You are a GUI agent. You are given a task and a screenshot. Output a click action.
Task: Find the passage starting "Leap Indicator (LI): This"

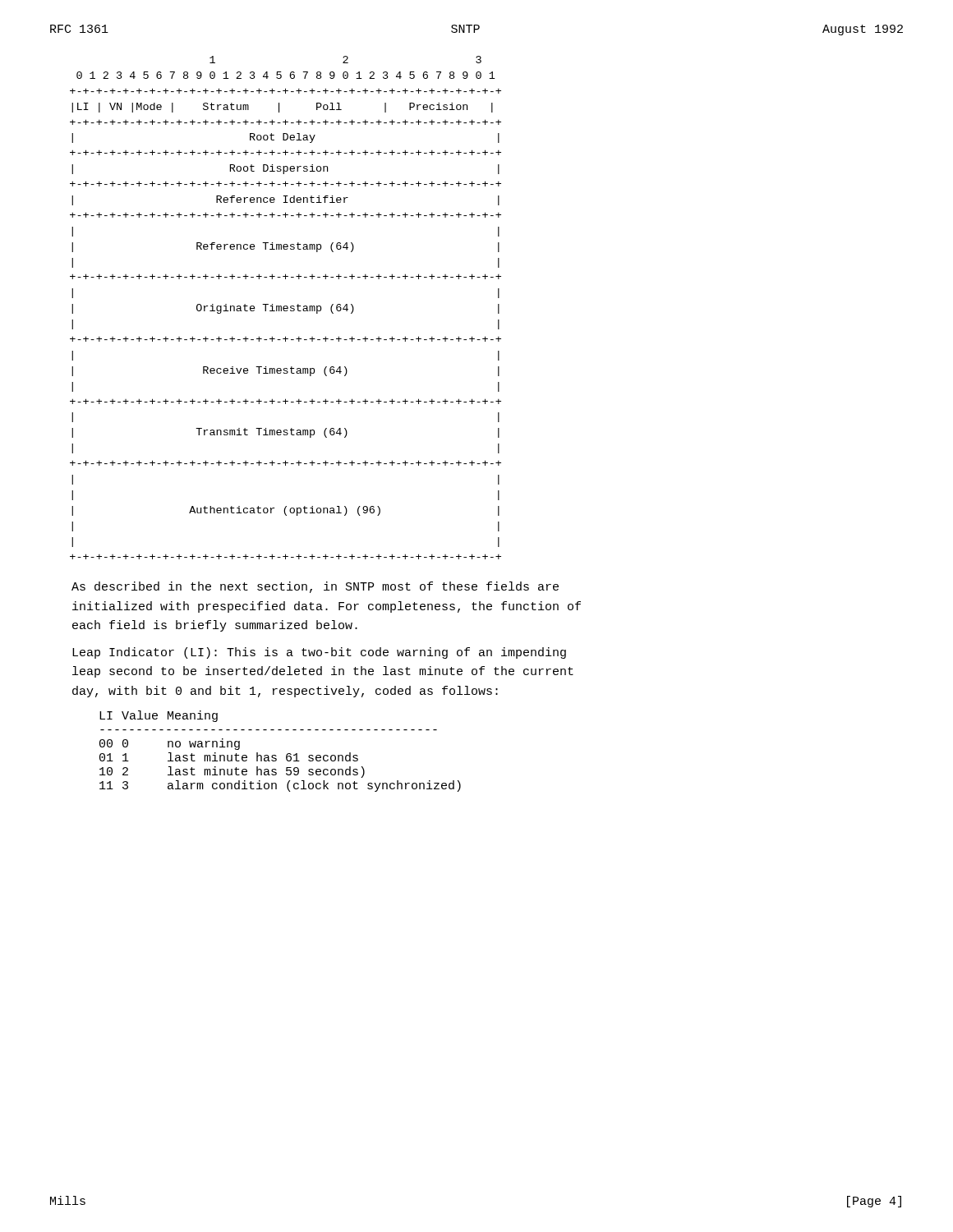312,673
